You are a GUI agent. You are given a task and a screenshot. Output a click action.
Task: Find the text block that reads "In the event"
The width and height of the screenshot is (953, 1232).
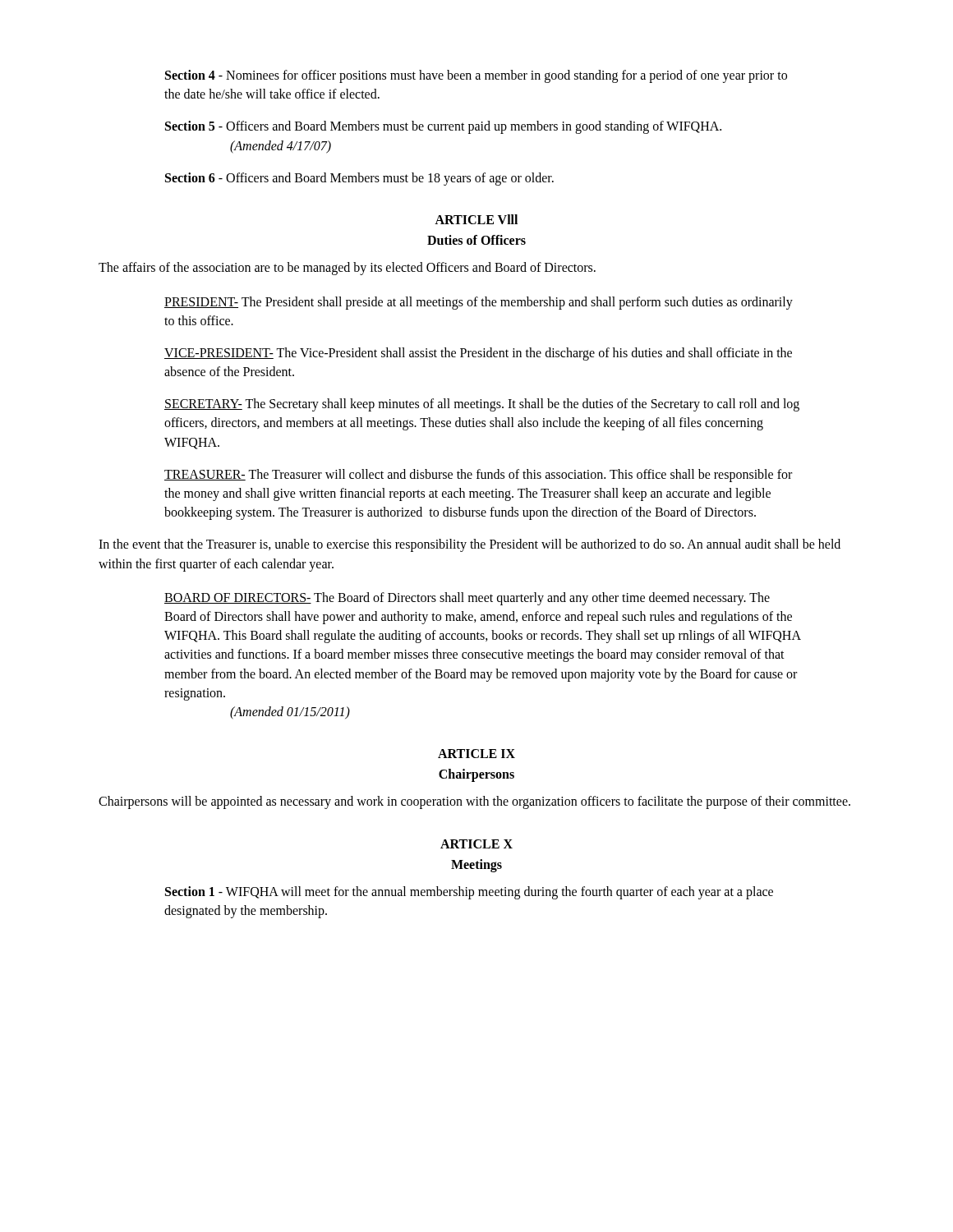point(470,554)
